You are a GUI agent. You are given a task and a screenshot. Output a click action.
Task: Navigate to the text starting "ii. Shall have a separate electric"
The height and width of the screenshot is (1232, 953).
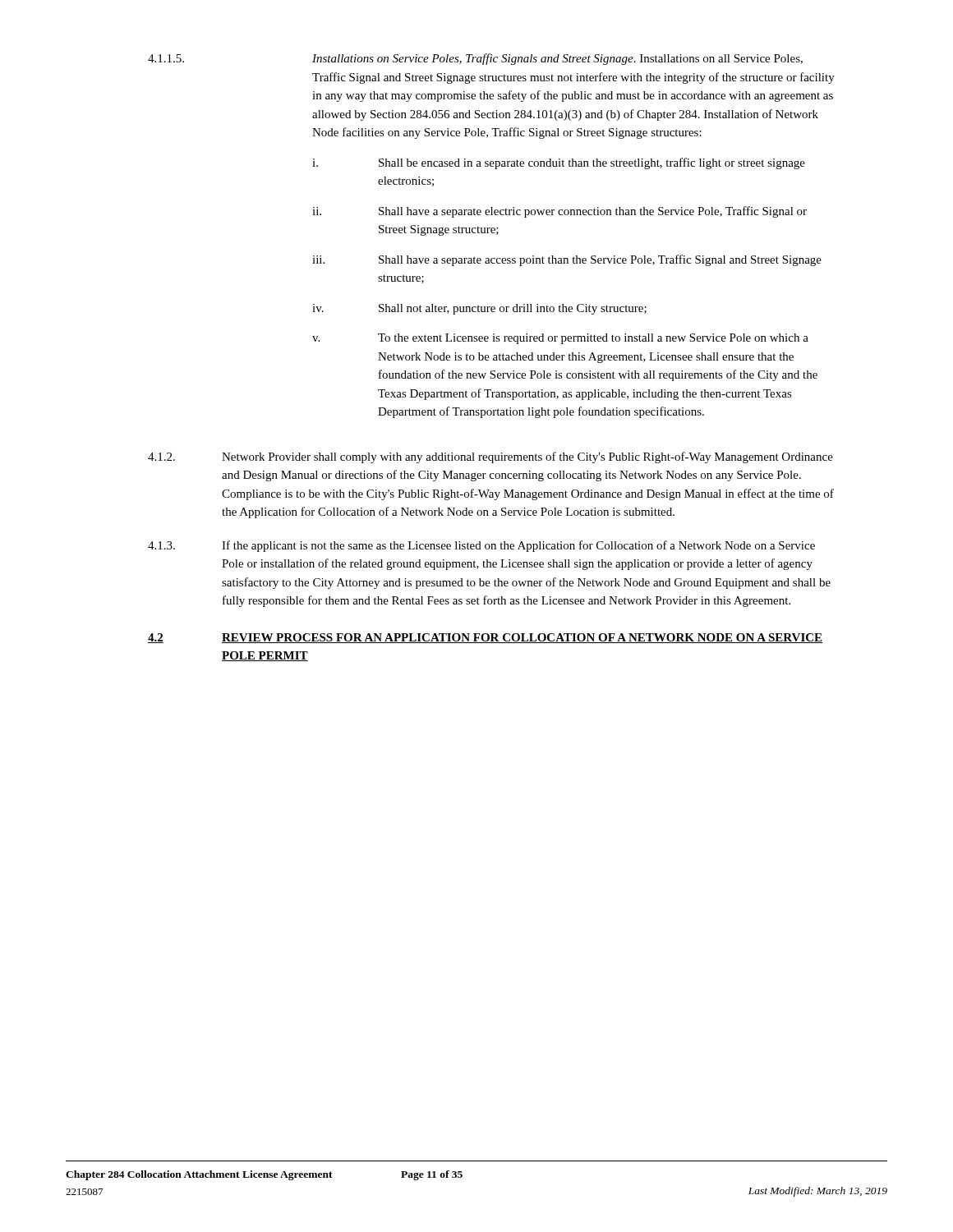pyautogui.click(x=575, y=220)
